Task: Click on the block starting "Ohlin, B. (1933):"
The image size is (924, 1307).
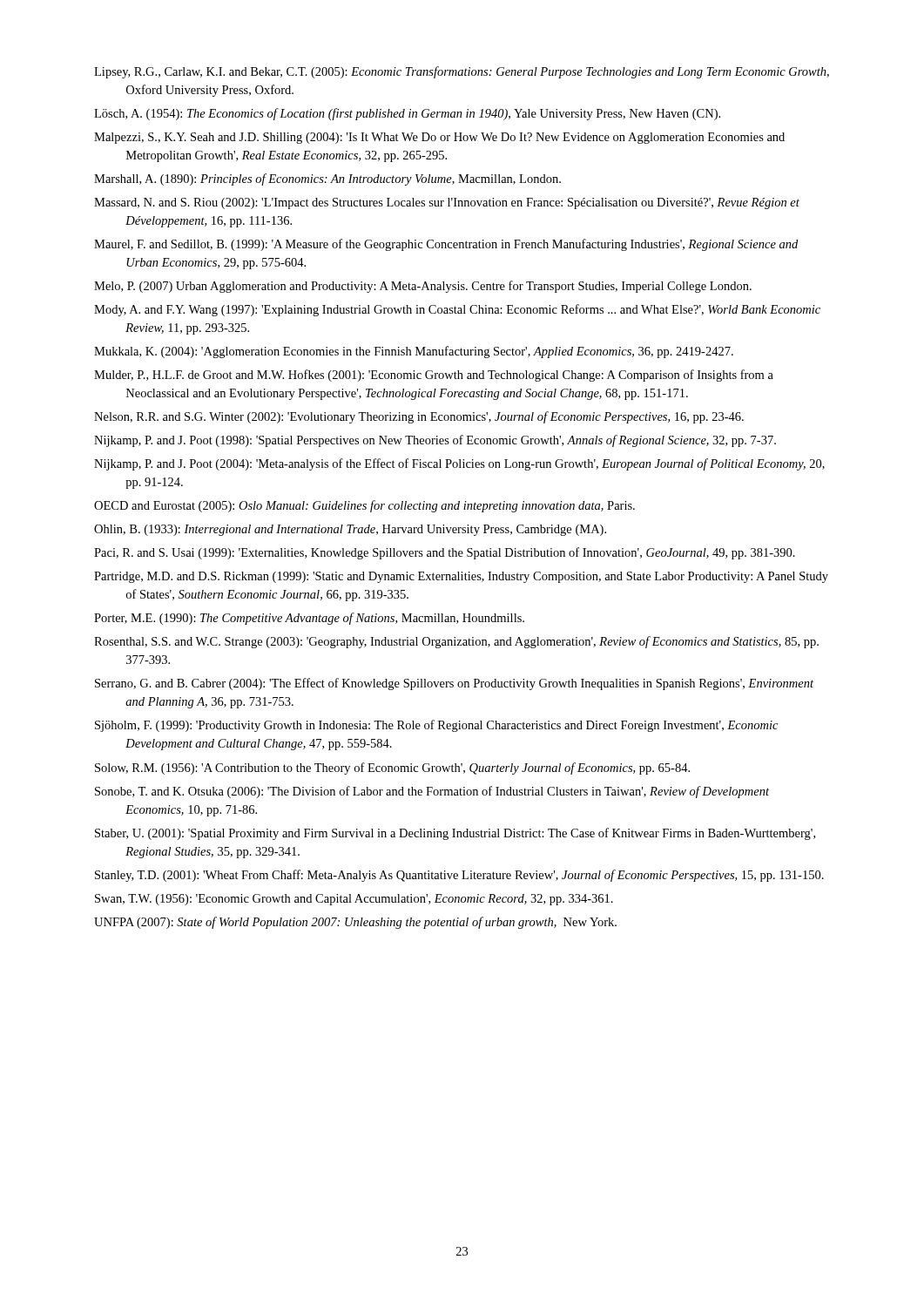Action: pyautogui.click(x=351, y=529)
